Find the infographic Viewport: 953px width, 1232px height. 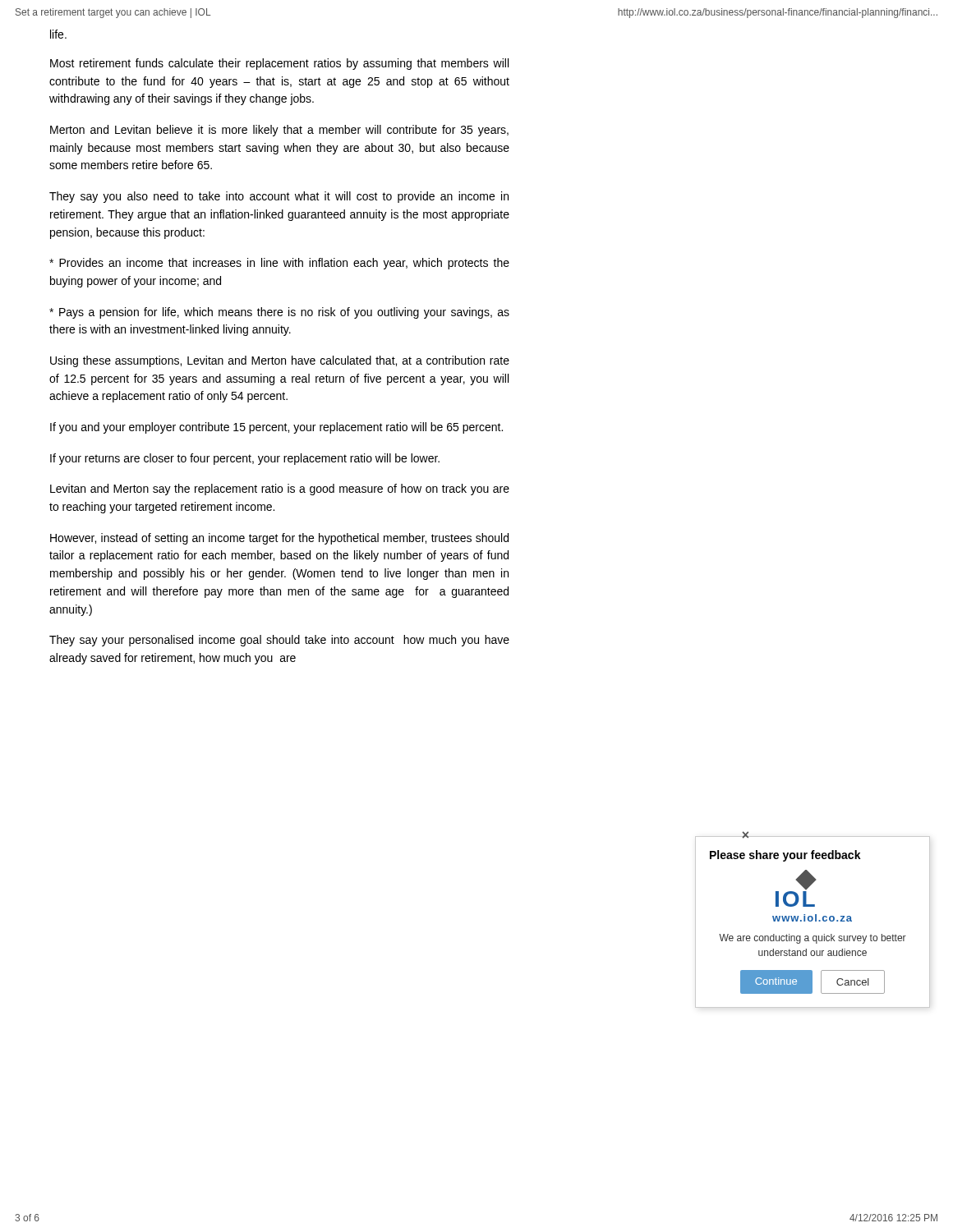coord(813,922)
